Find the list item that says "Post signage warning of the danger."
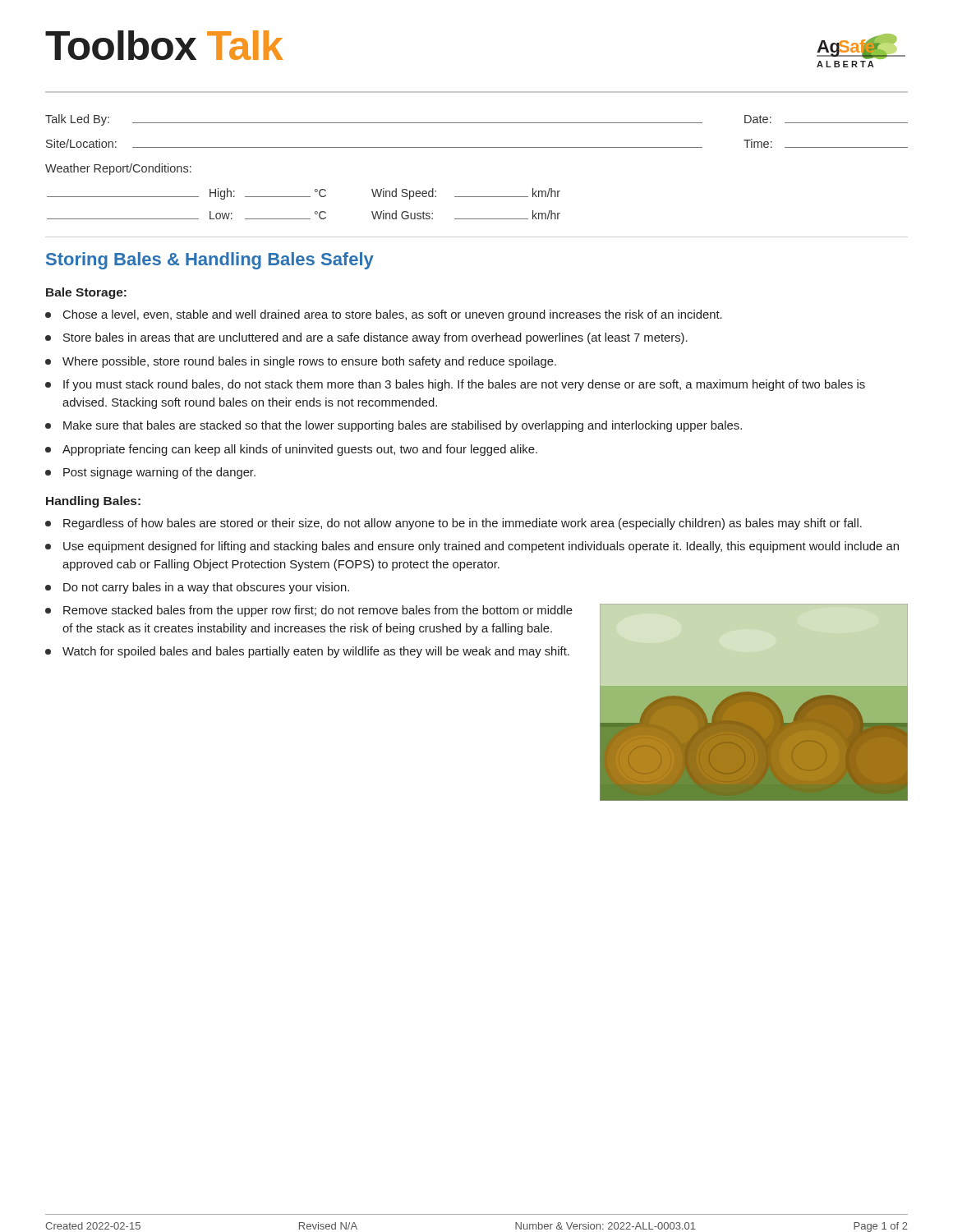 click(151, 473)
